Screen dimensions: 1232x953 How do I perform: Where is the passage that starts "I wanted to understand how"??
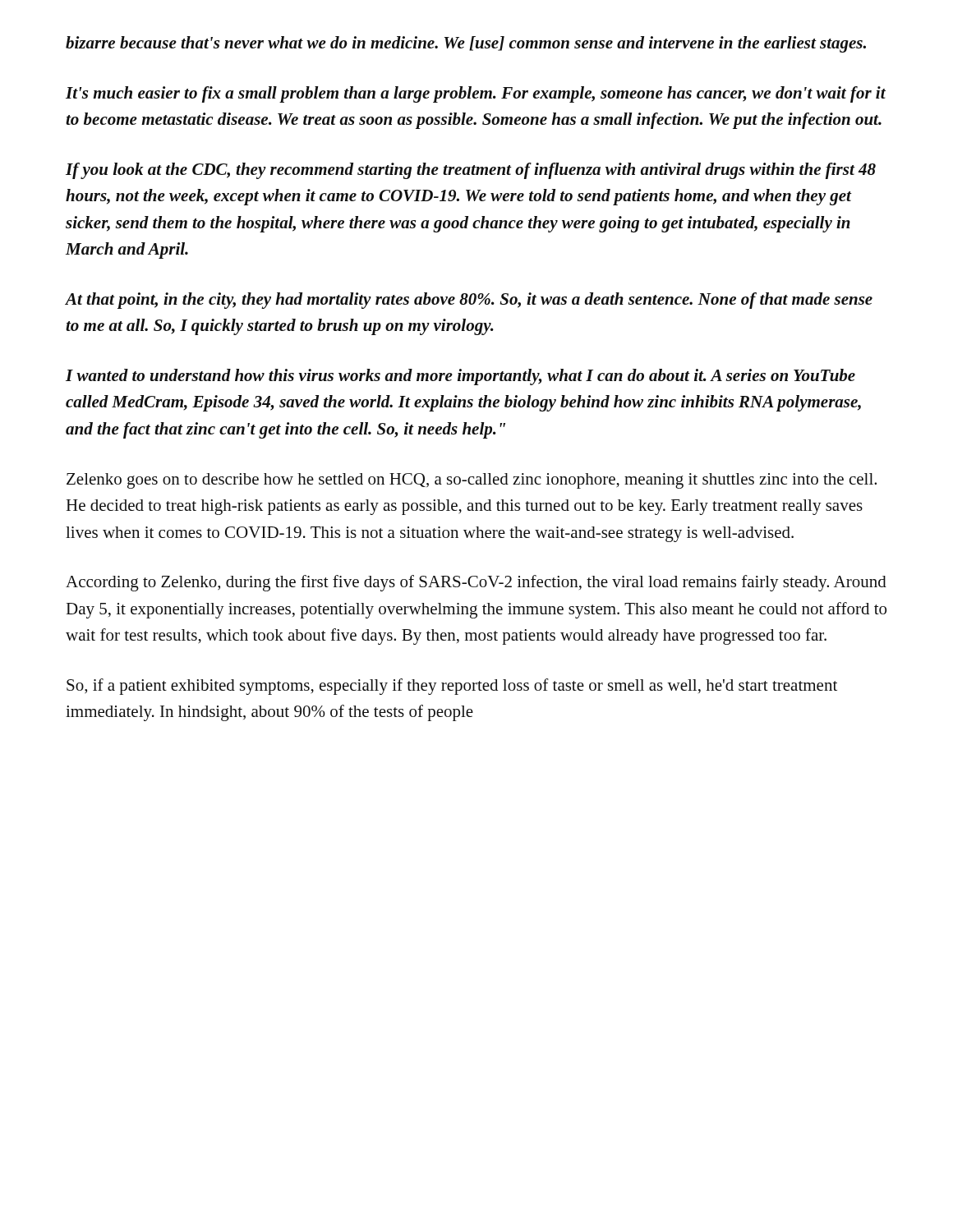(x=464, y=402)
